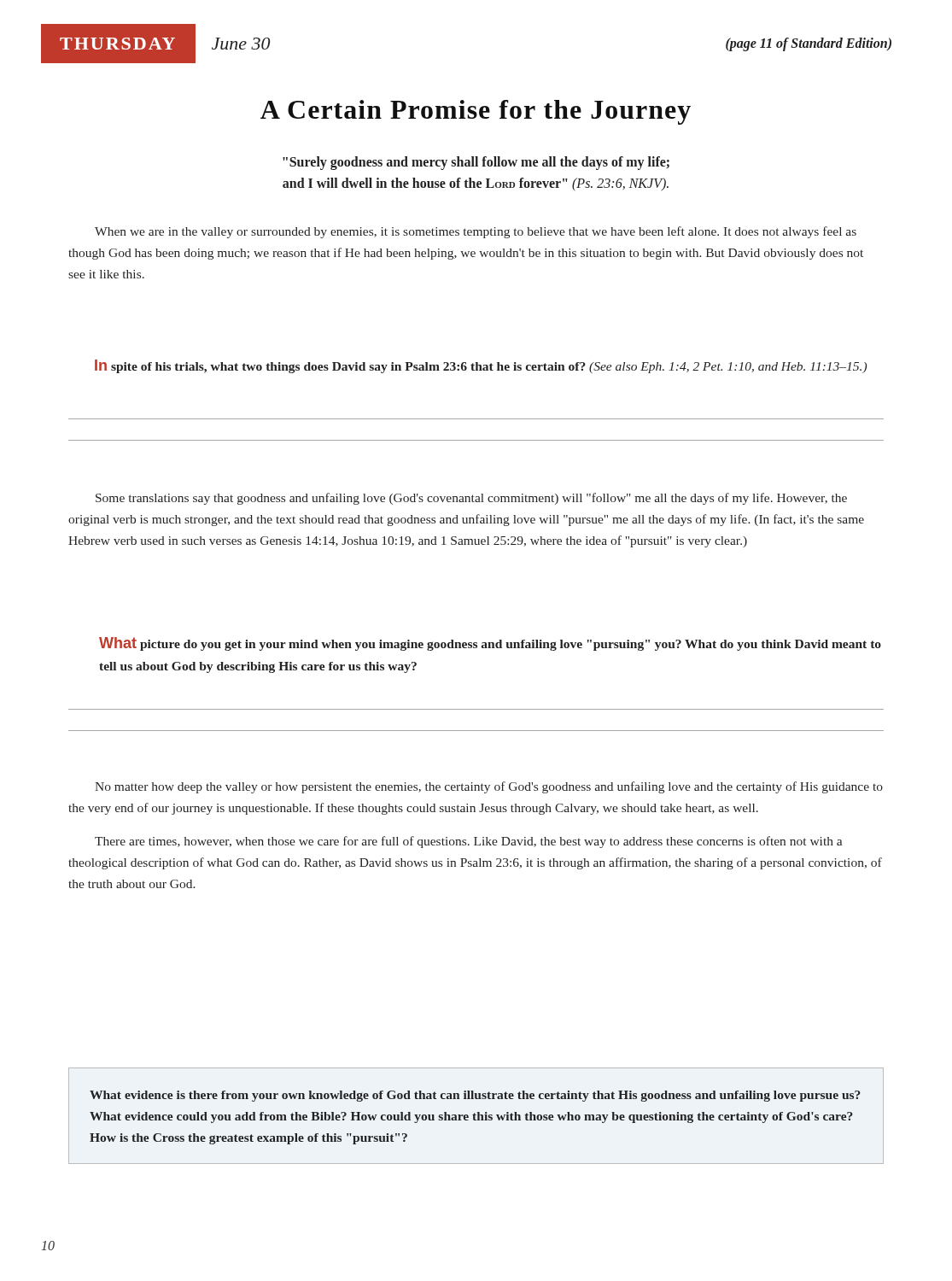
Task: Locate the passage starting "What picture do"
Action: tap(462, 654)
